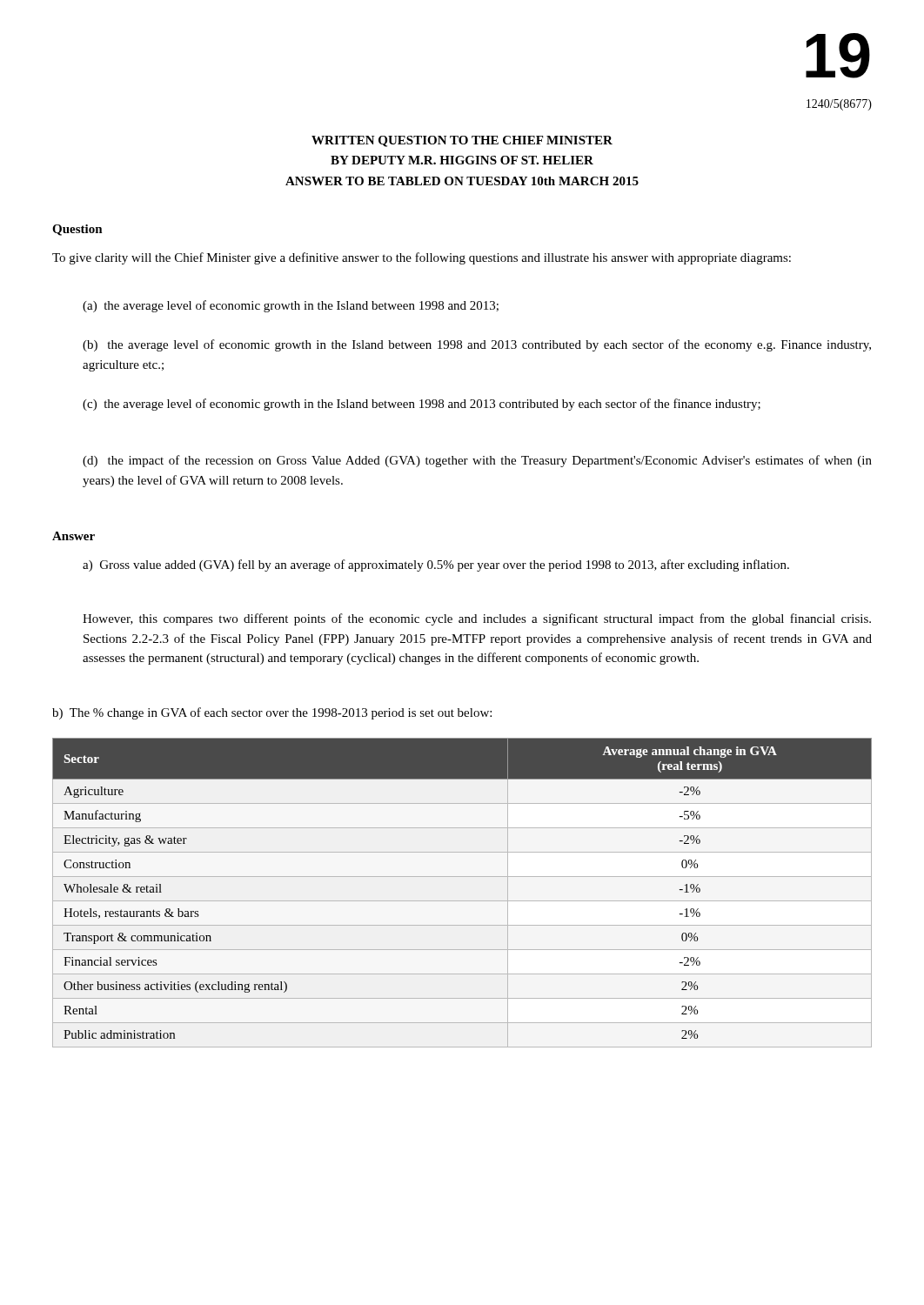Navigate to the element starting "b) The % change in GVA"

pos(272,713)
